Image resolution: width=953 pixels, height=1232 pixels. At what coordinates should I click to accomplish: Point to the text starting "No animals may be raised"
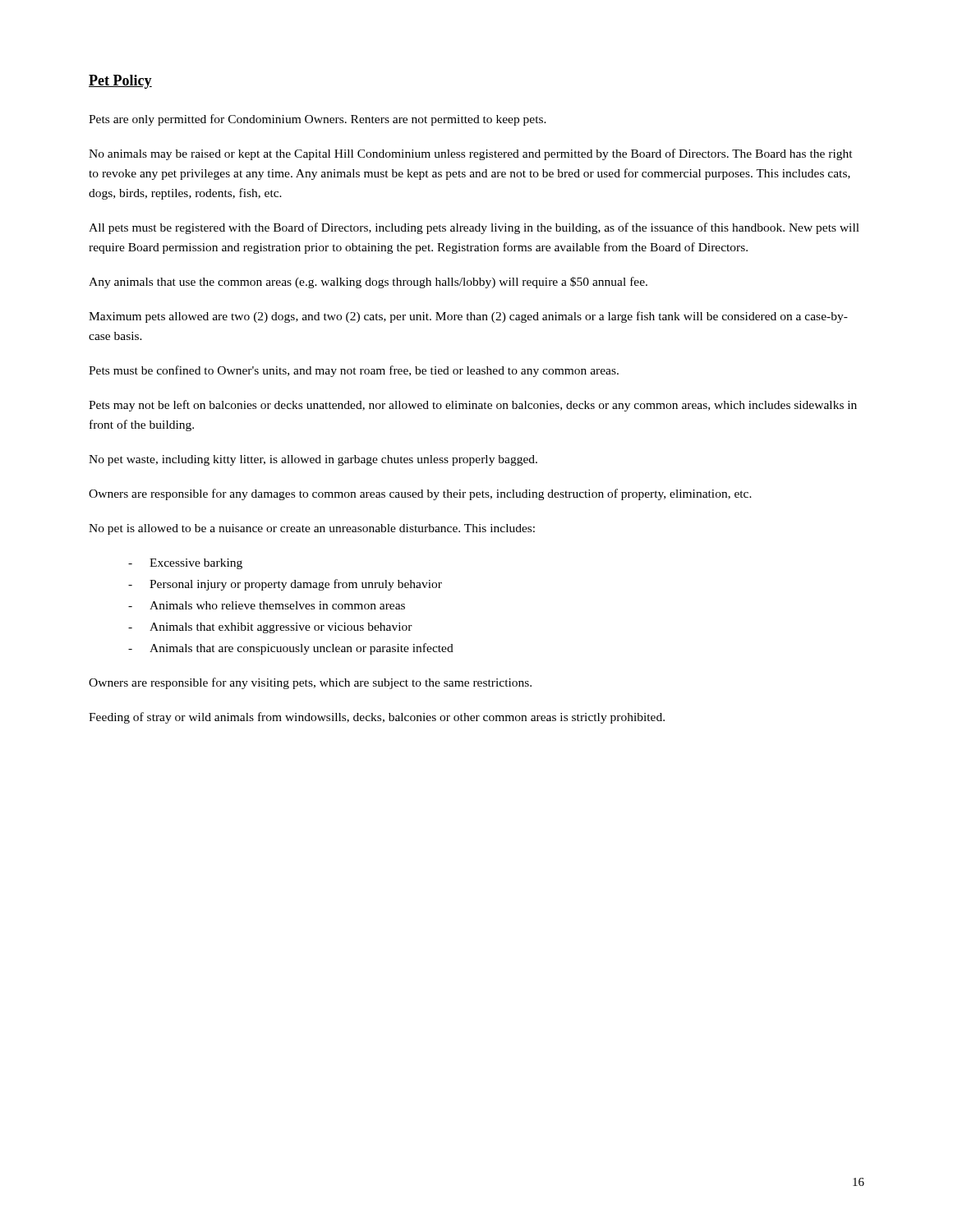(471, 173)
